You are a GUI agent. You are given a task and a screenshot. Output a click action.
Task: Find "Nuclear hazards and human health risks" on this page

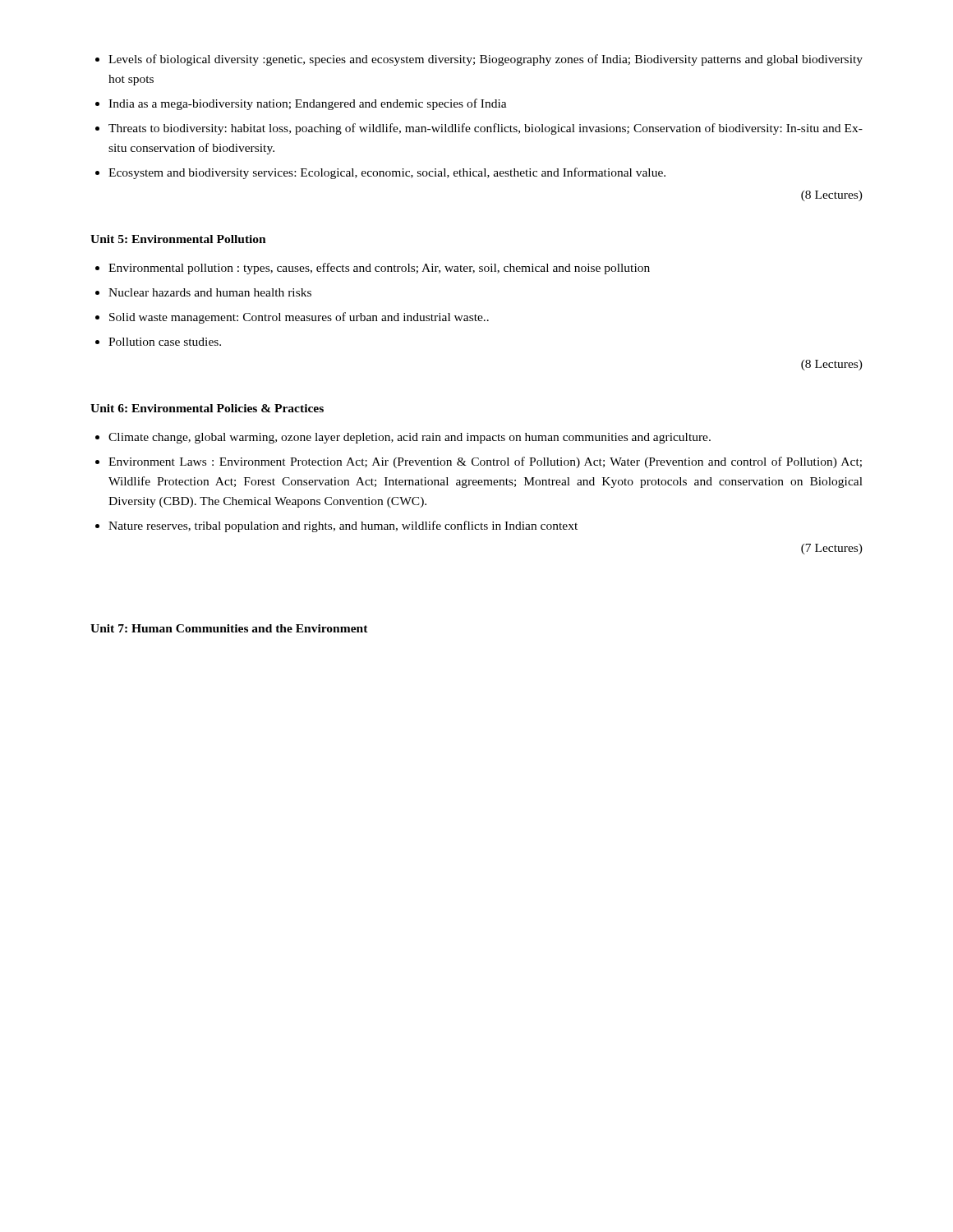[x=203, y=292]
